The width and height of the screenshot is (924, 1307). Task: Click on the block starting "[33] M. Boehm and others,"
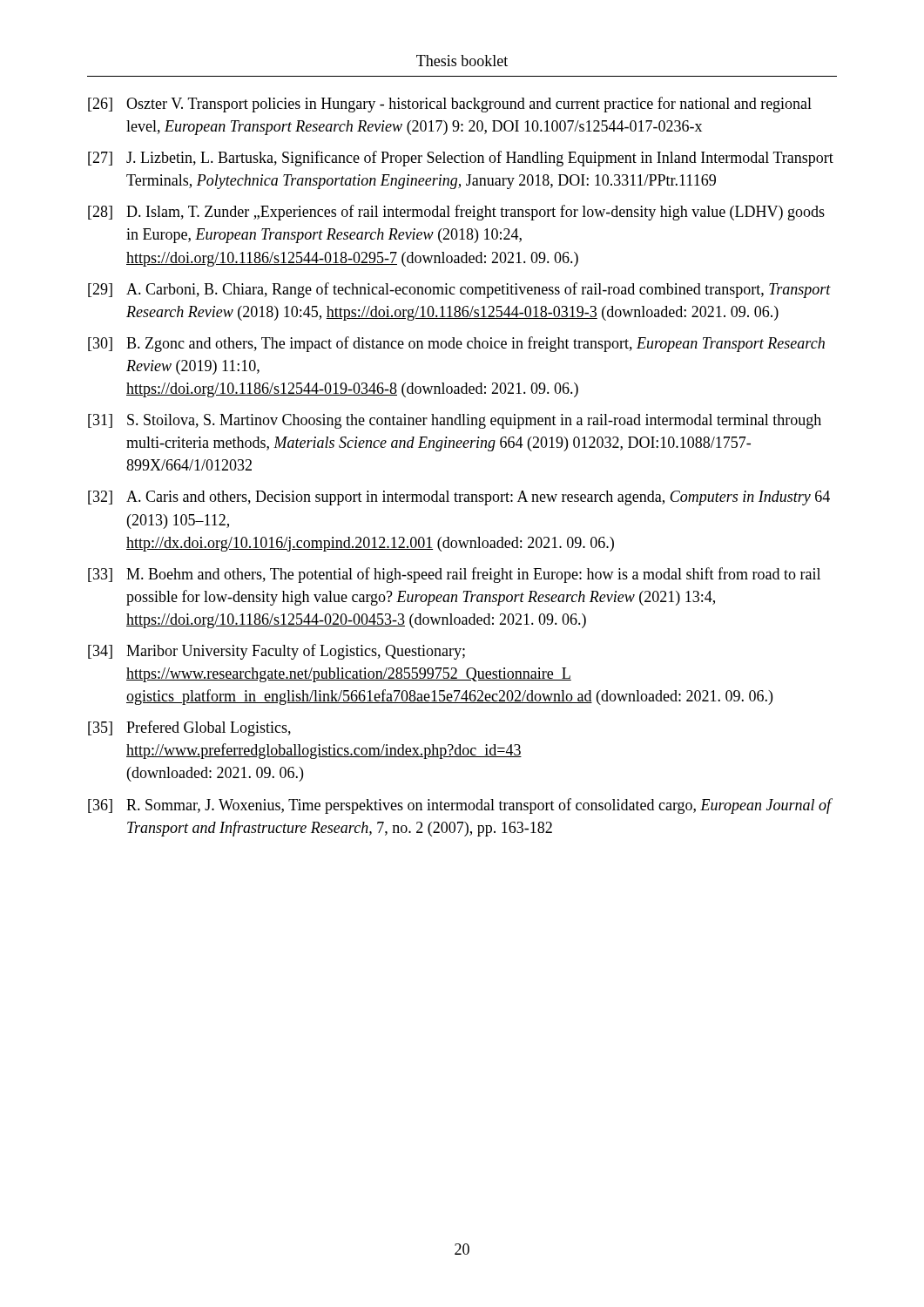(x=462, y=597)
